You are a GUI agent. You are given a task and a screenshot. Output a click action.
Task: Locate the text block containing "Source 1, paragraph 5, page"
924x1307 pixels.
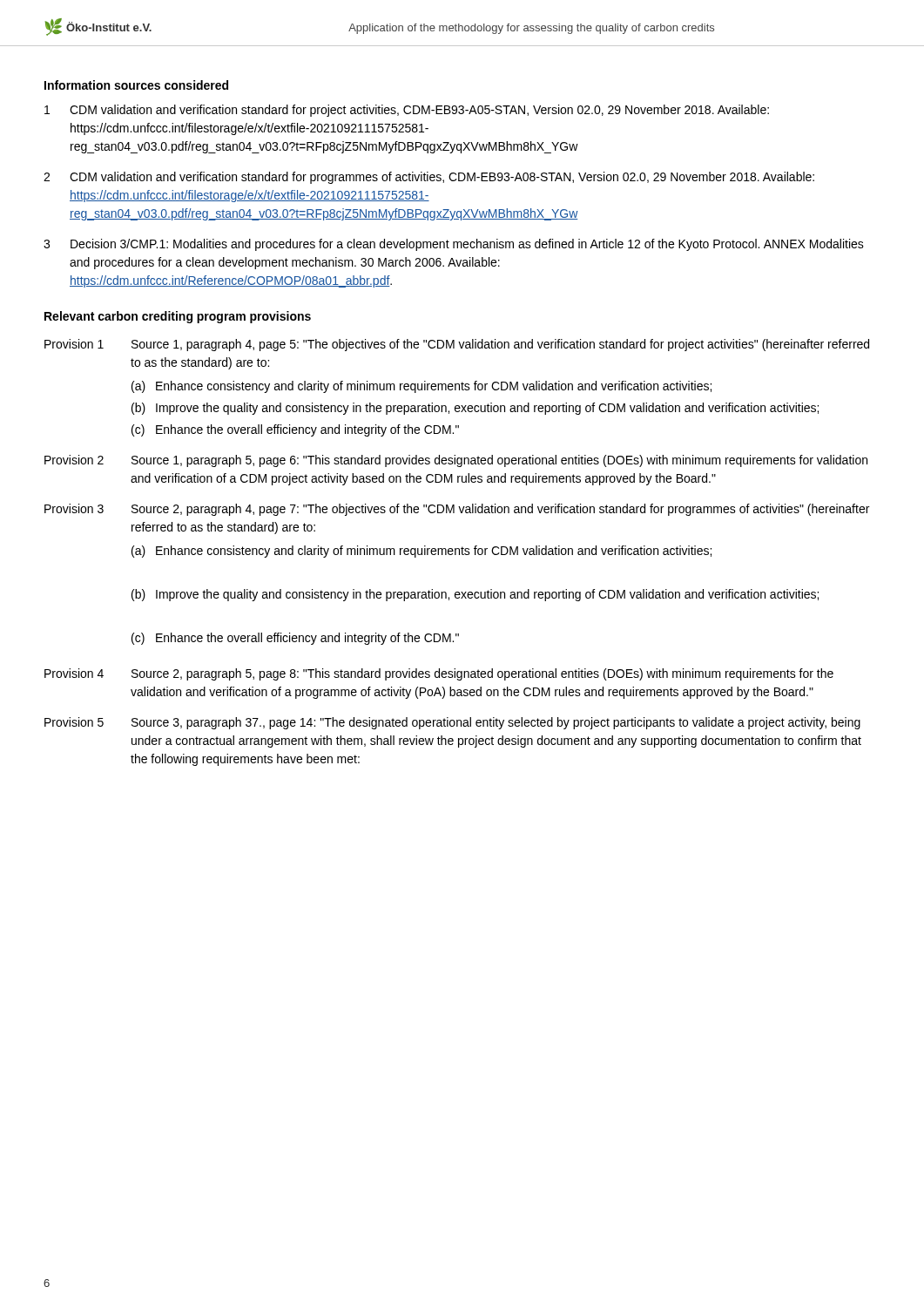tap(499, 469)
